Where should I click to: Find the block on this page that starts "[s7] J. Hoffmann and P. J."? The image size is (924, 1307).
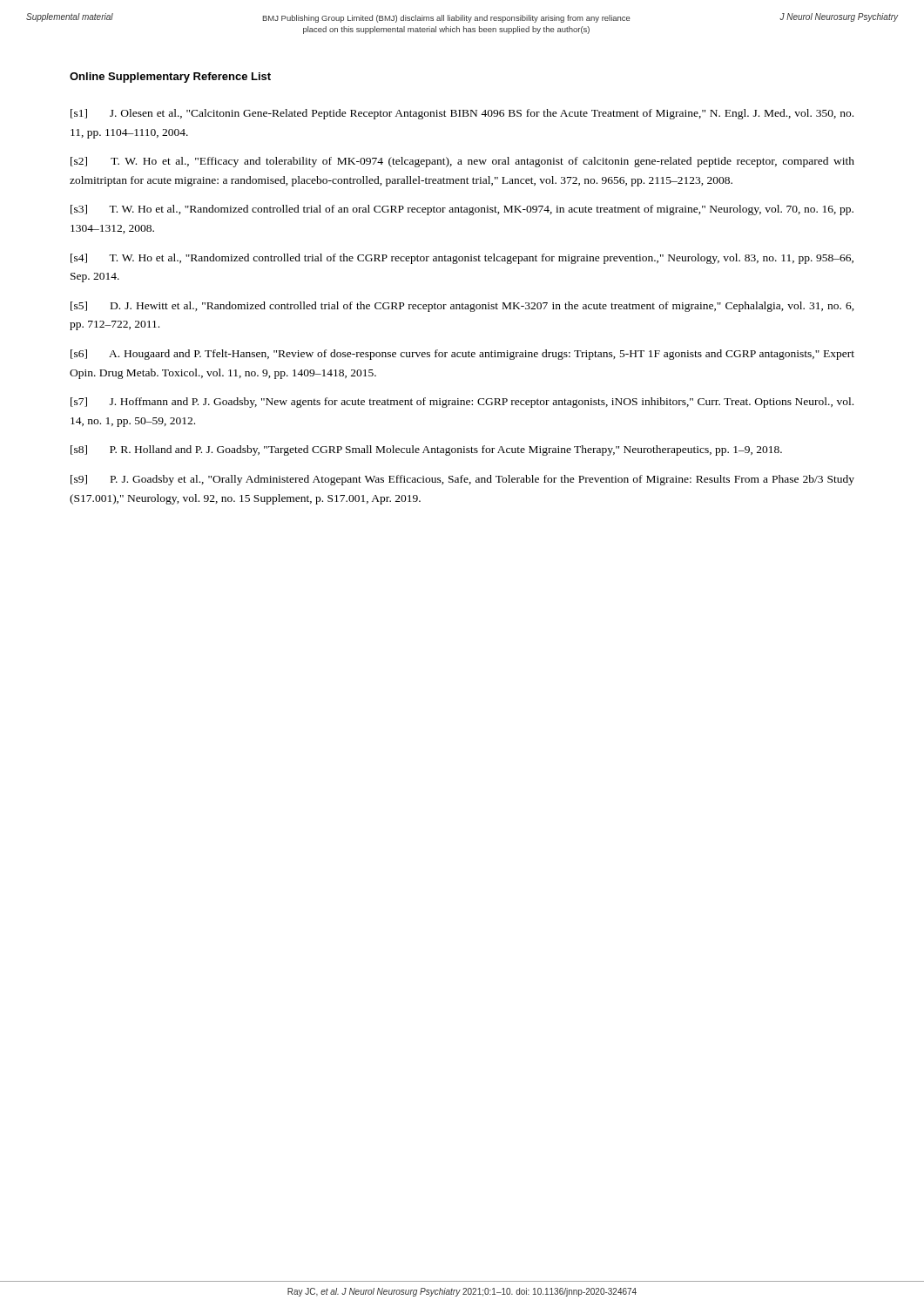462,409
